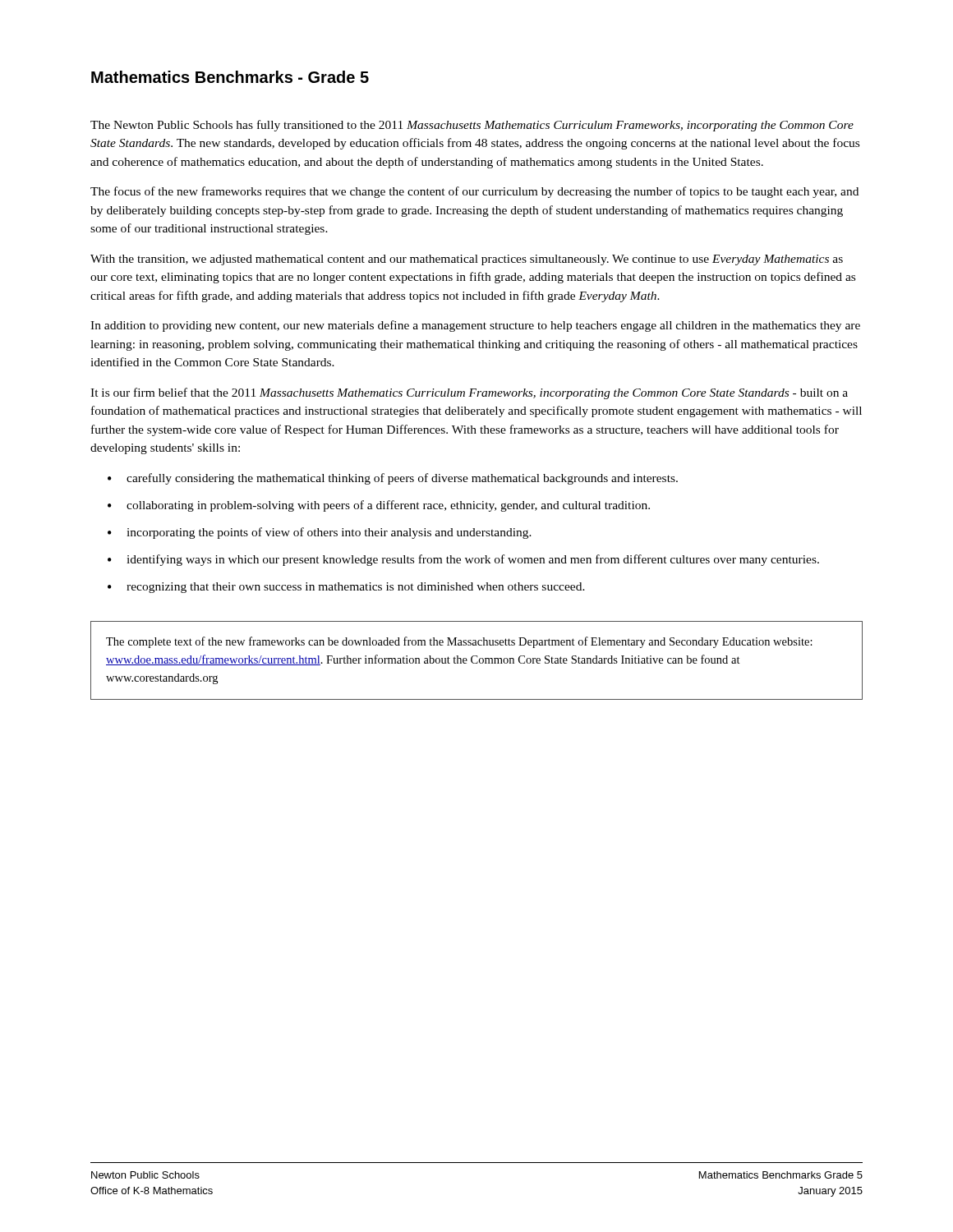Select the text block that says "The complete text"
953x1232 pixels.
pos(459,660)
